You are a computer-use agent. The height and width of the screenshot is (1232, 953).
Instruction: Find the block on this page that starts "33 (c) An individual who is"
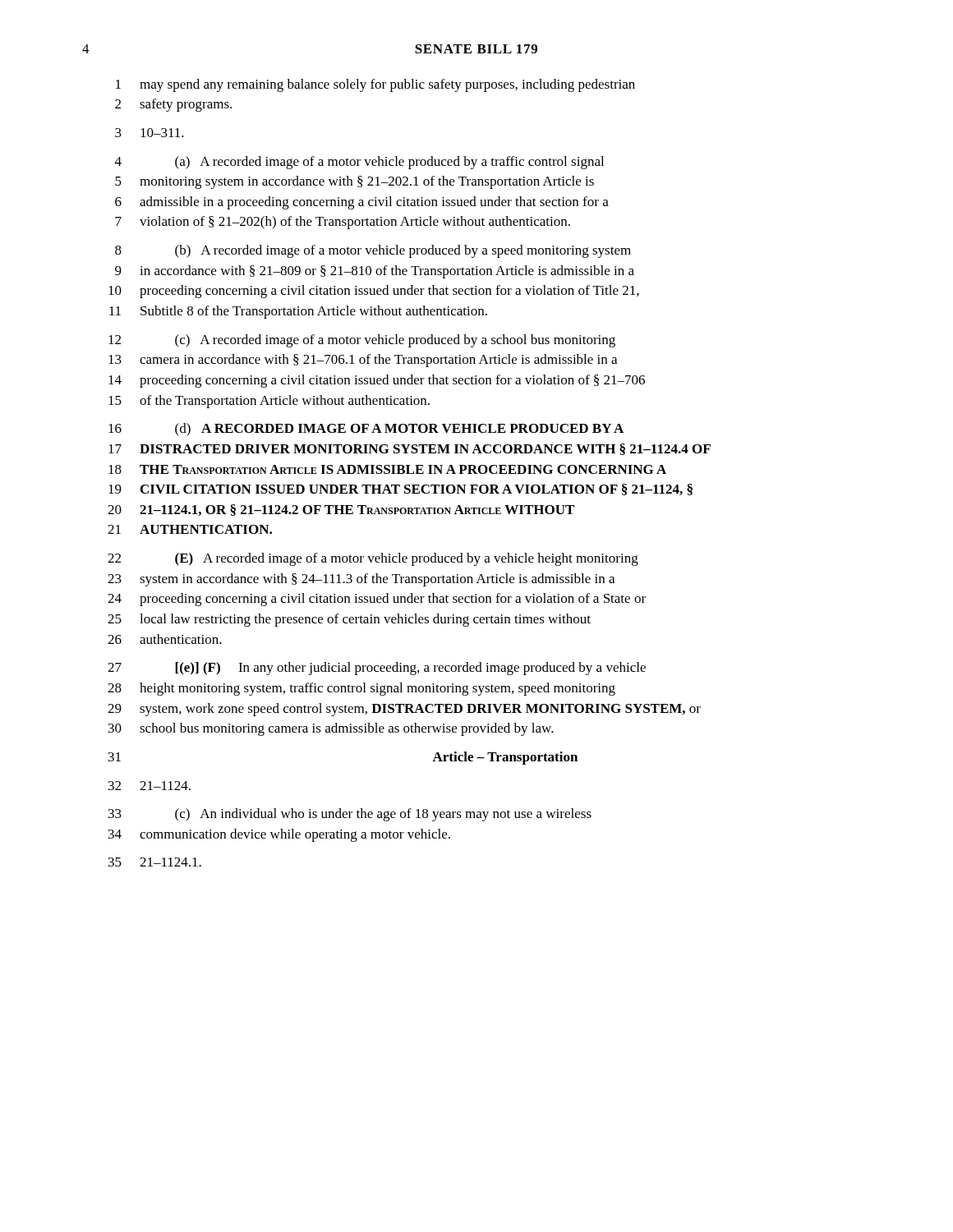tap(476, 824)
